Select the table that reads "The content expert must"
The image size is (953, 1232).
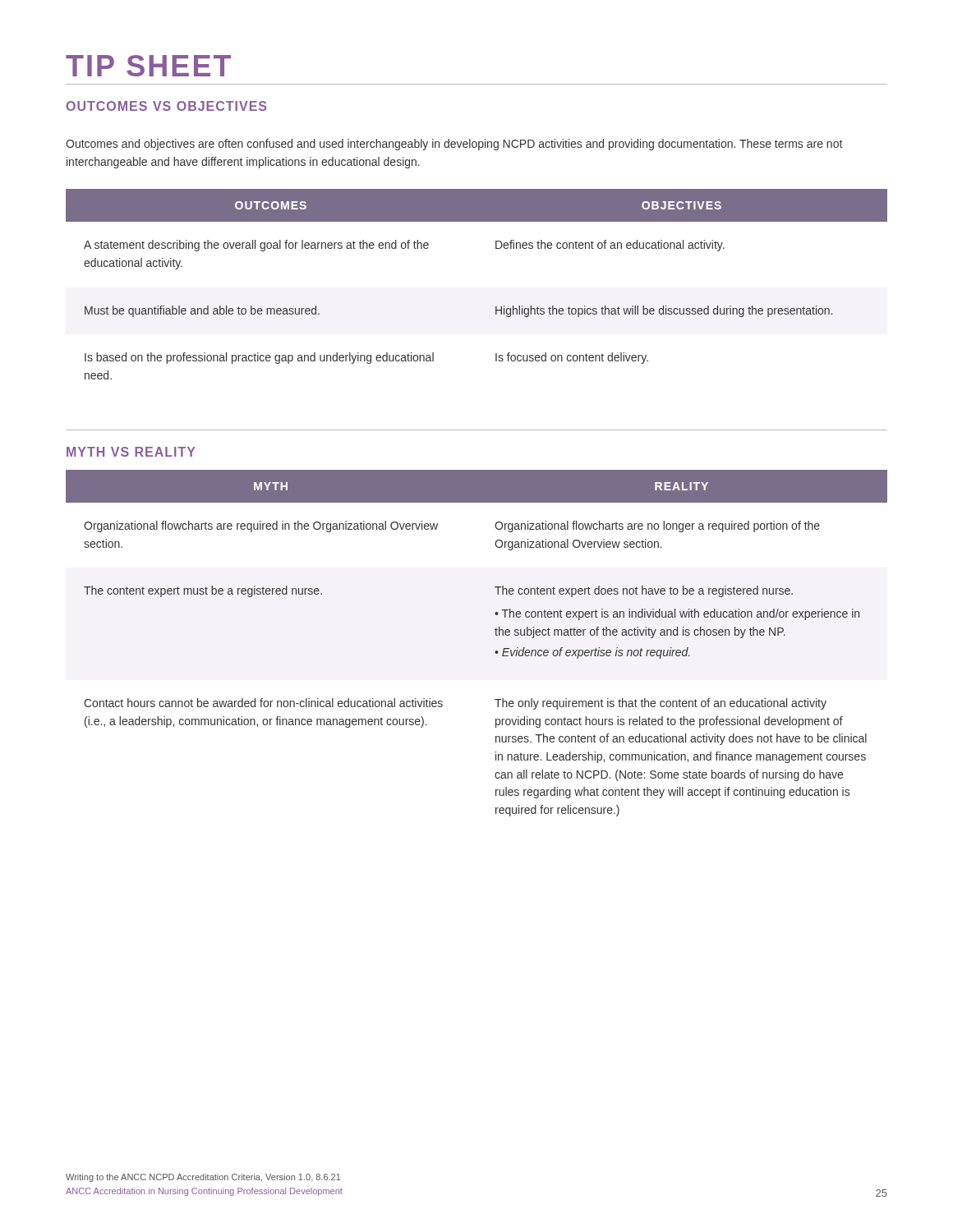click(476, 652)
